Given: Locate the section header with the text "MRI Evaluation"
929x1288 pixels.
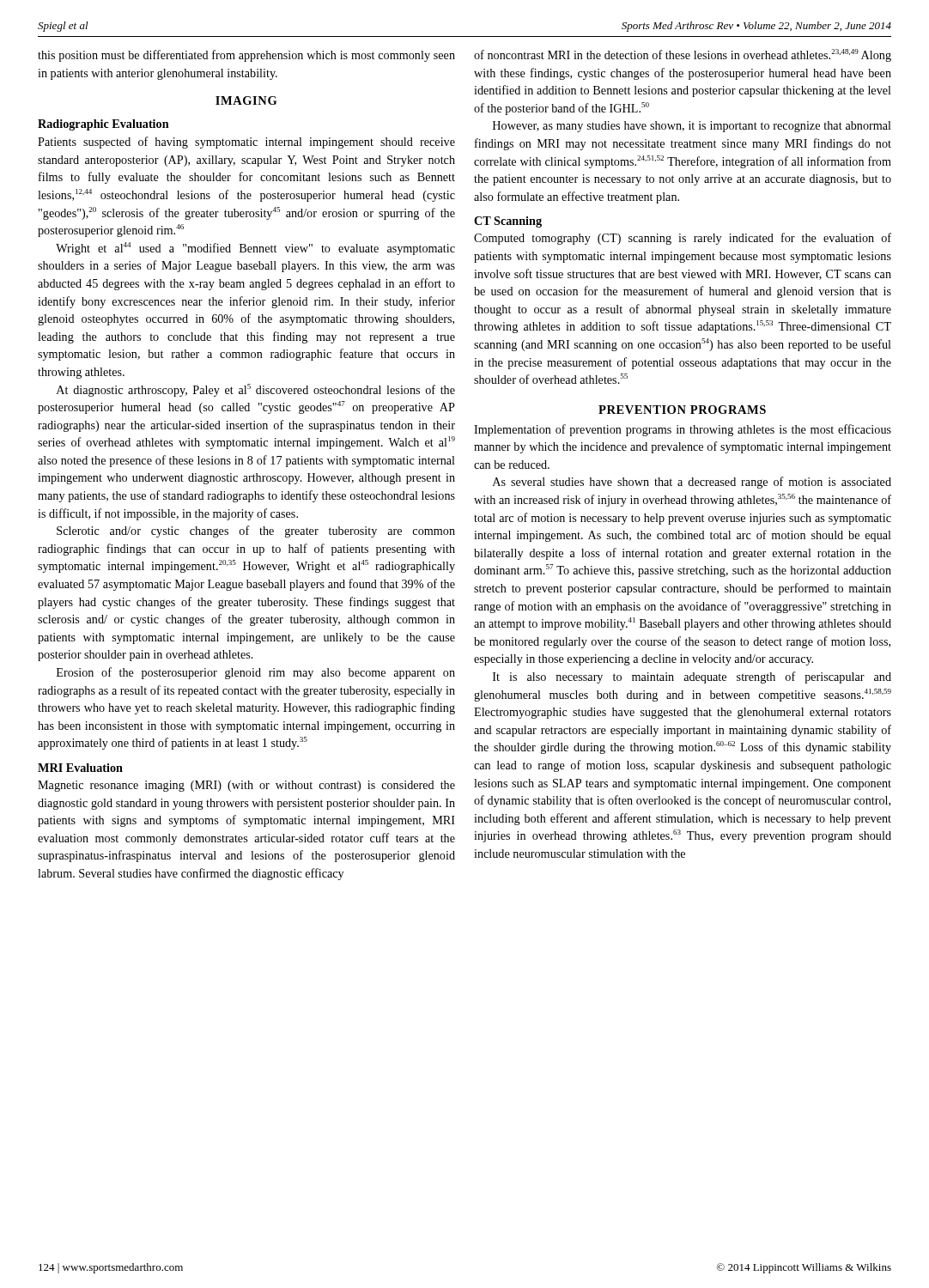Looking at the screenshot, I should [80, 768].
